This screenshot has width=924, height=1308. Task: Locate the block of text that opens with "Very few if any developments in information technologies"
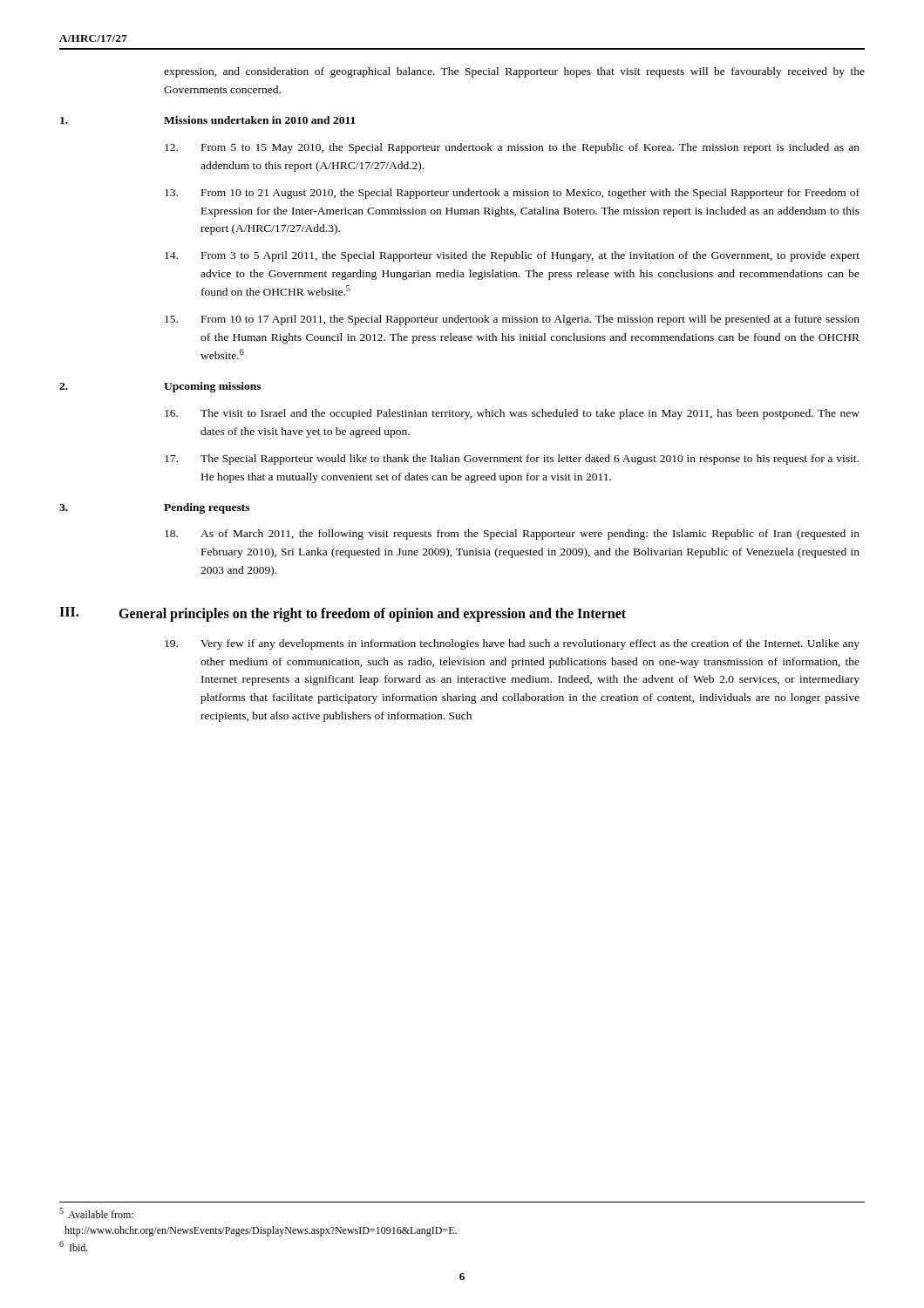coord(512,680)
